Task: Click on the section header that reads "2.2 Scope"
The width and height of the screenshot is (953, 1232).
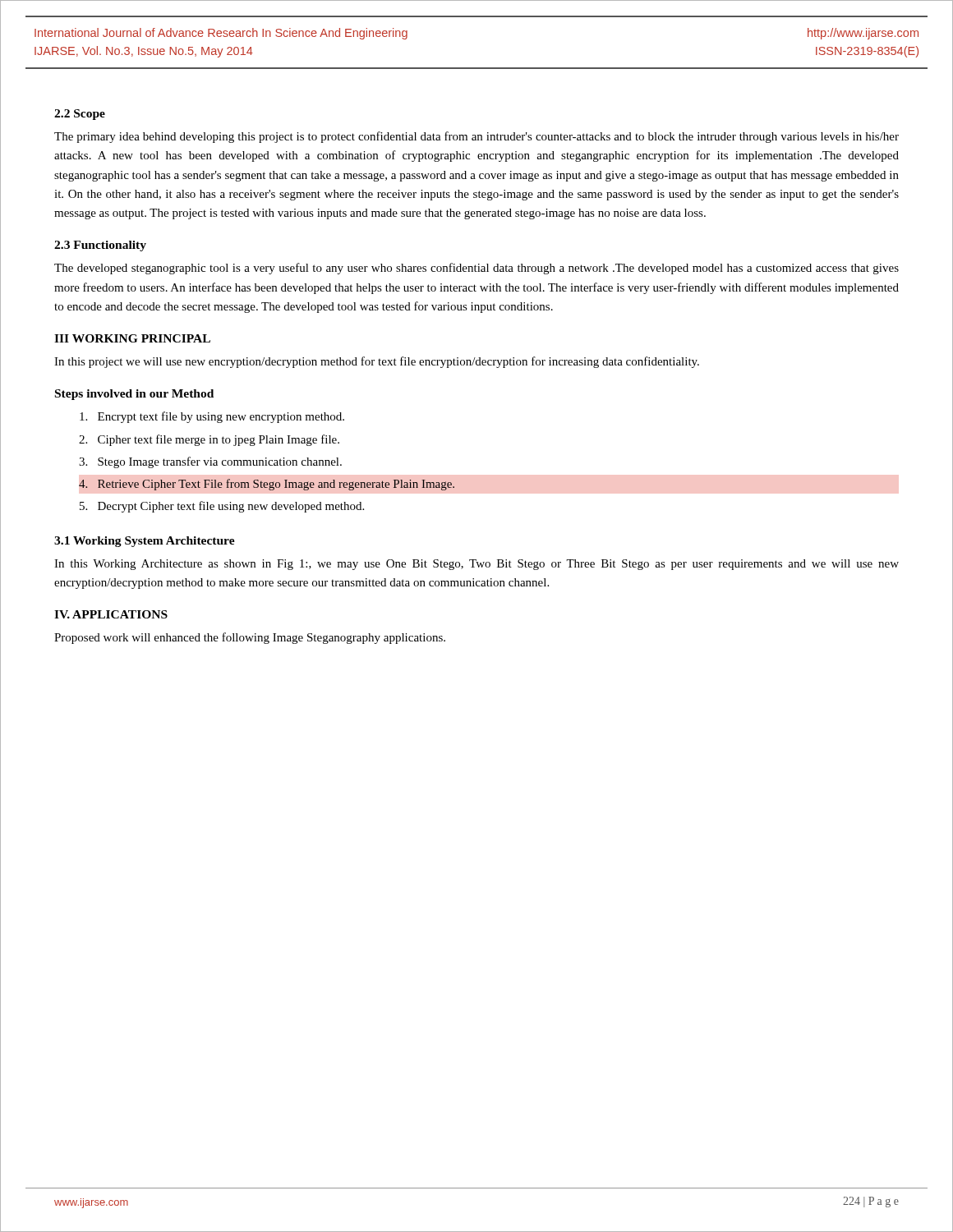Action: click(x=80, y=113)
